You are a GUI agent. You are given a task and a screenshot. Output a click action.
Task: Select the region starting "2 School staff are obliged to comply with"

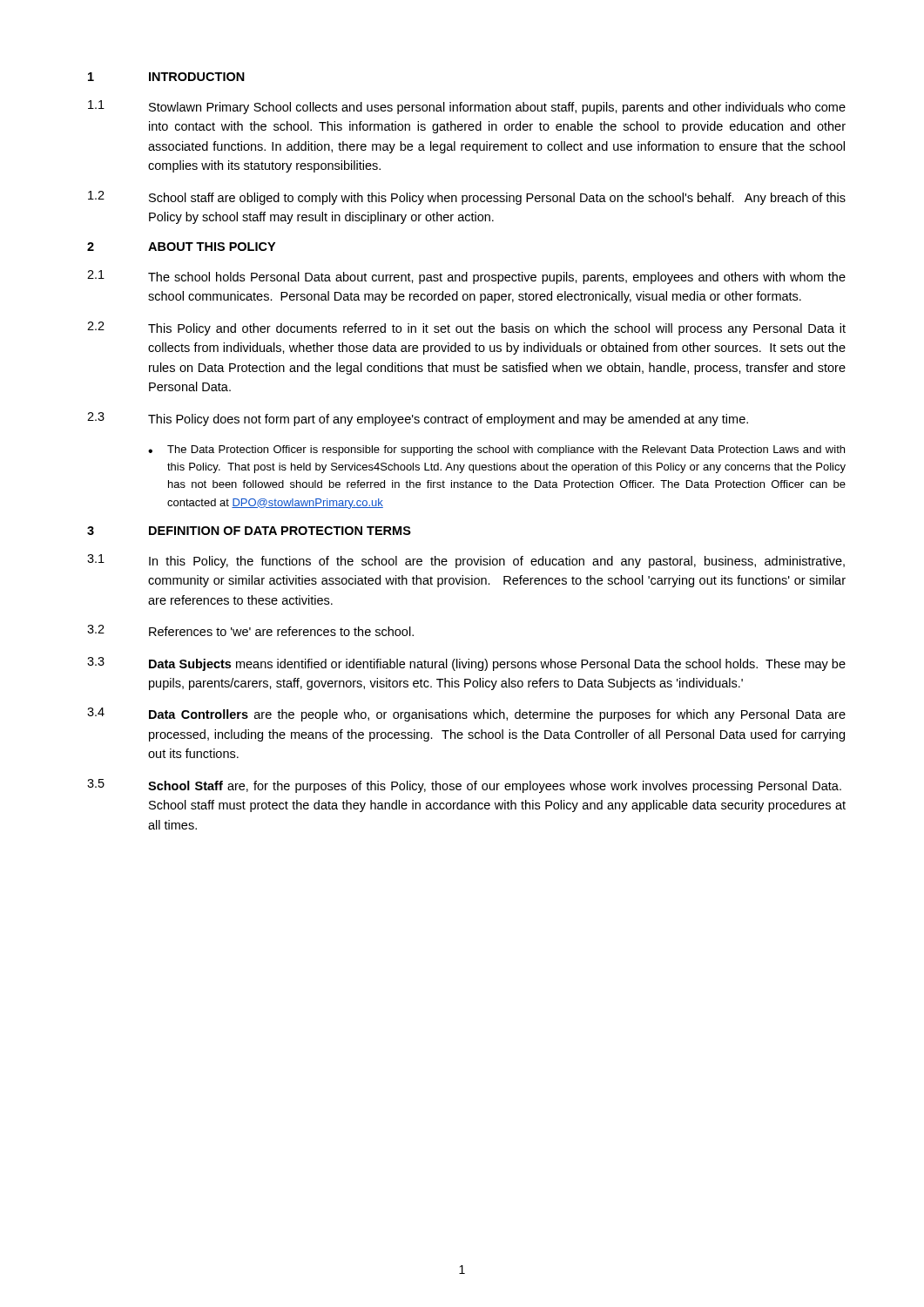coord(466,208)
